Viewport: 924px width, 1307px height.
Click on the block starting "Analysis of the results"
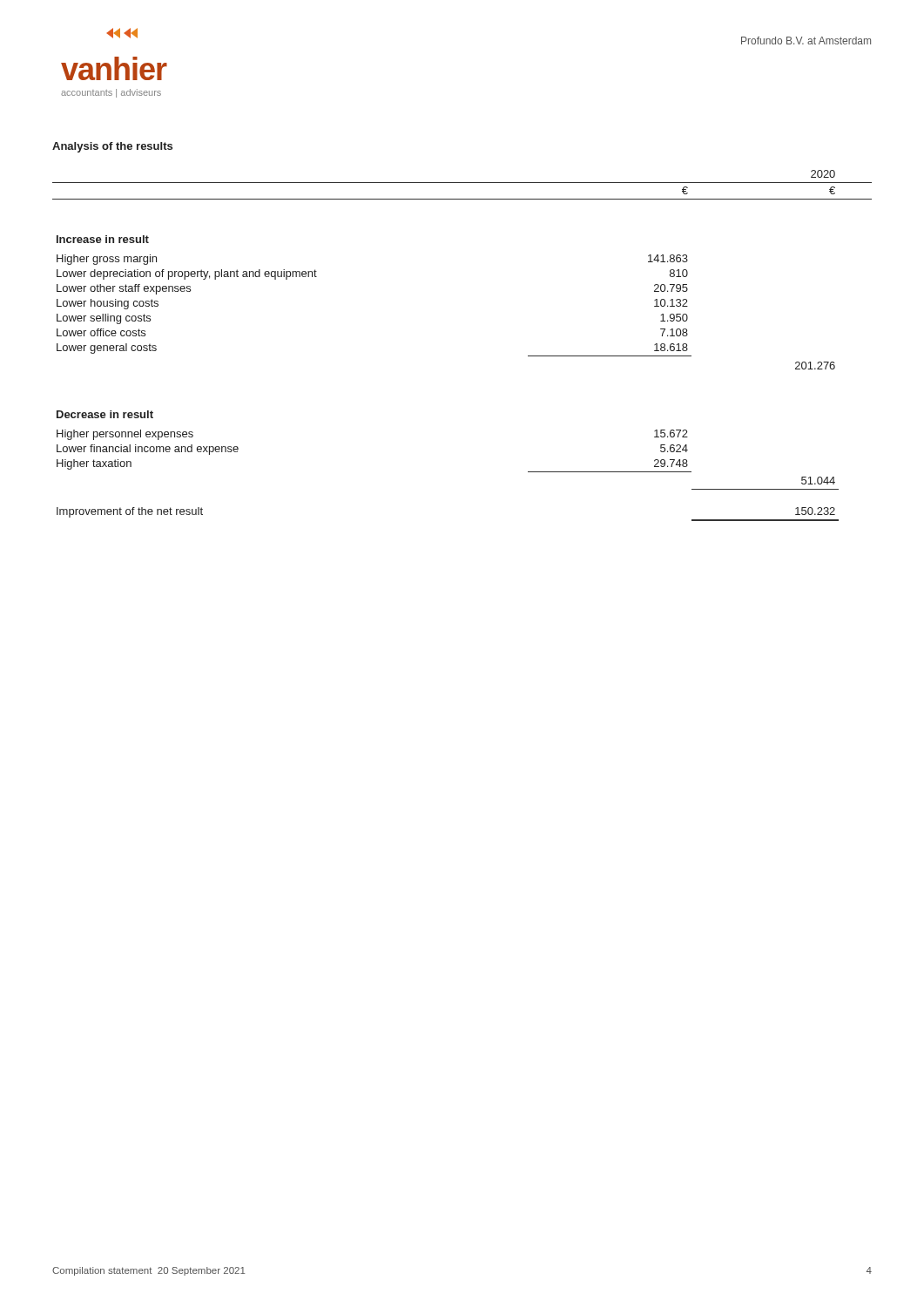tap(113, 146)
